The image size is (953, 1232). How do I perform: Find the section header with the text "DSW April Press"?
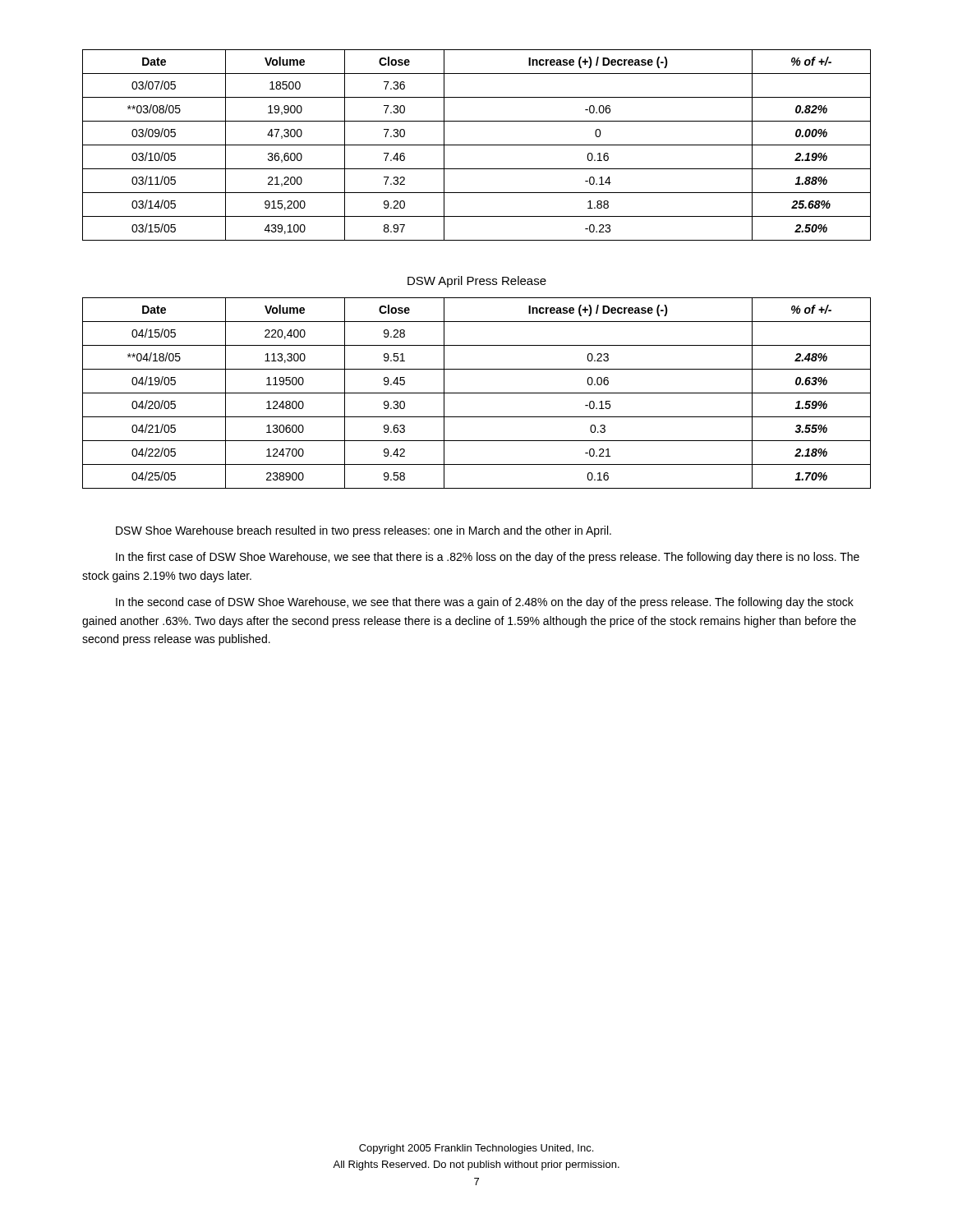[x=476, y=280]
